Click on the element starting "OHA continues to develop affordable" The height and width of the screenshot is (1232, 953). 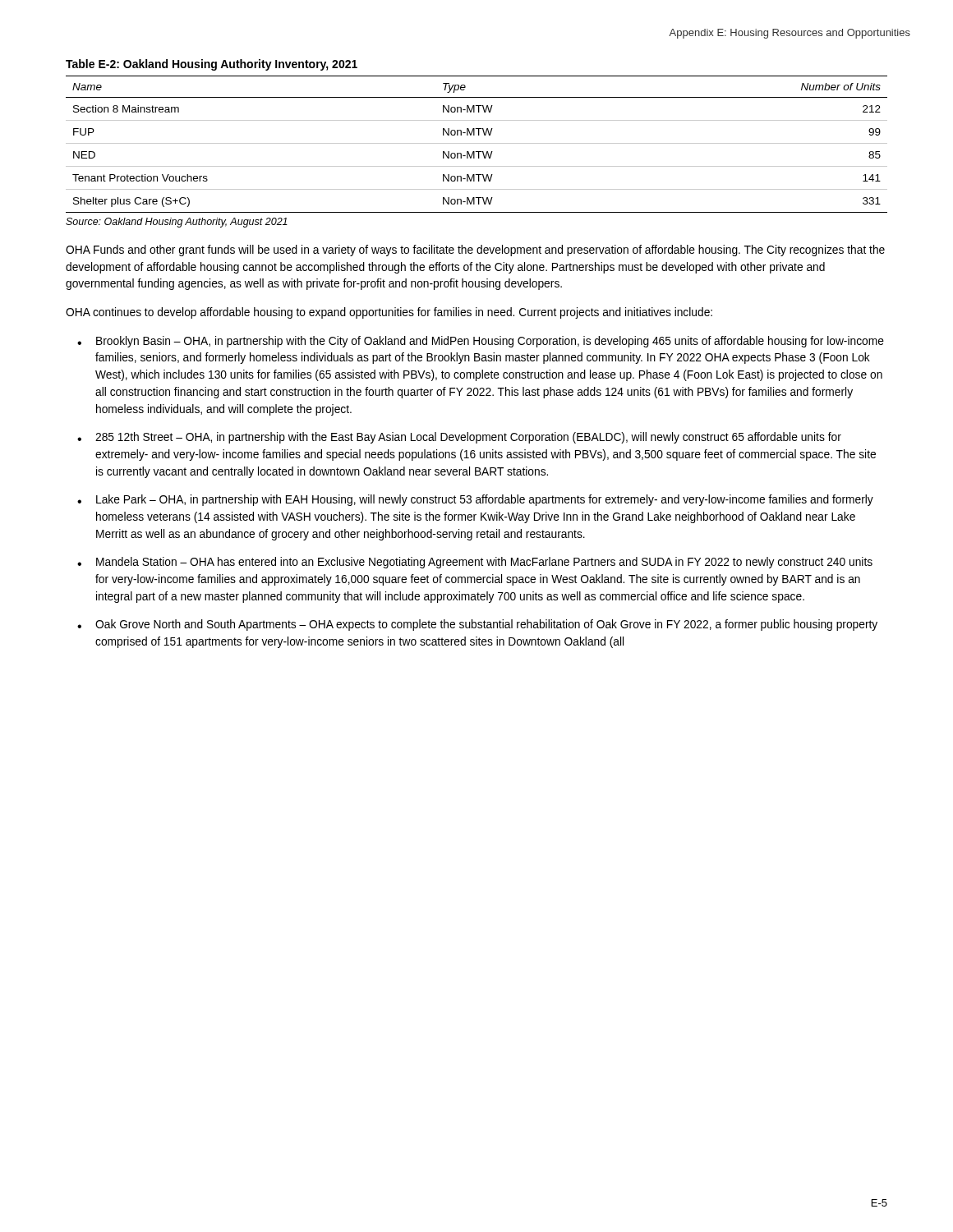(389, 313)
